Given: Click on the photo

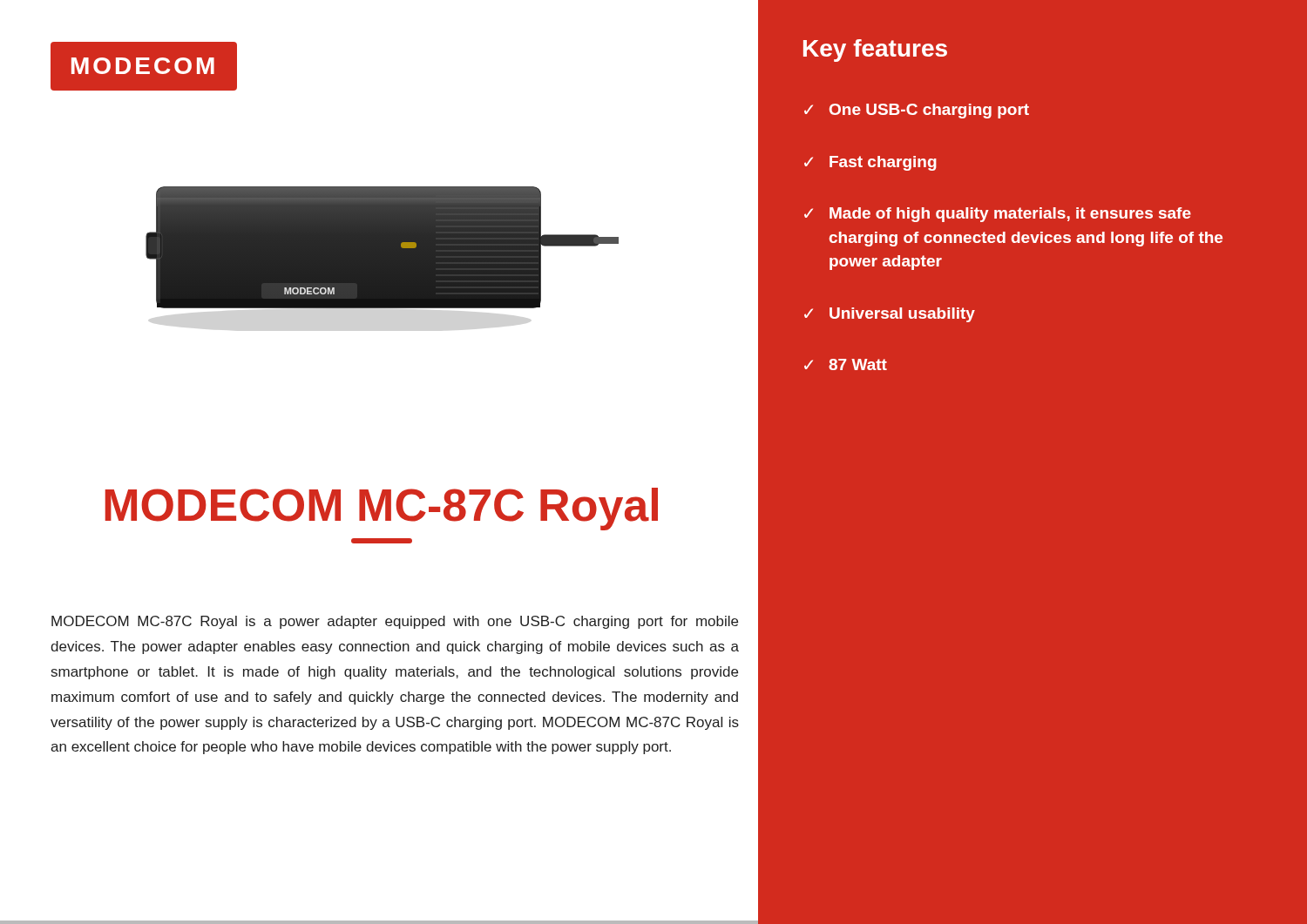Looking at the screenshot, I should coord(375,235).
